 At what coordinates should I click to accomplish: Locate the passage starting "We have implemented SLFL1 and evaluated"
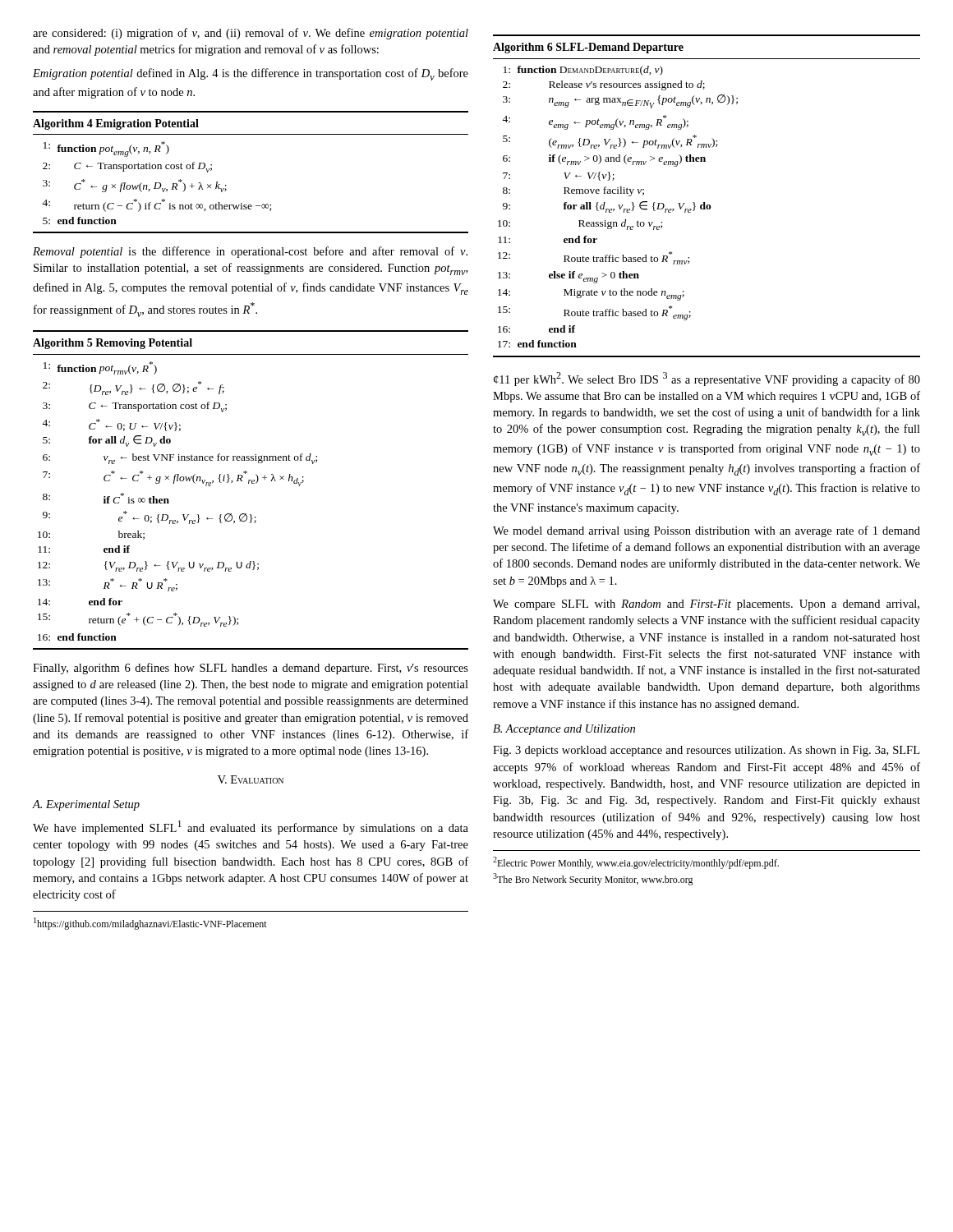(x=251, y=860)
